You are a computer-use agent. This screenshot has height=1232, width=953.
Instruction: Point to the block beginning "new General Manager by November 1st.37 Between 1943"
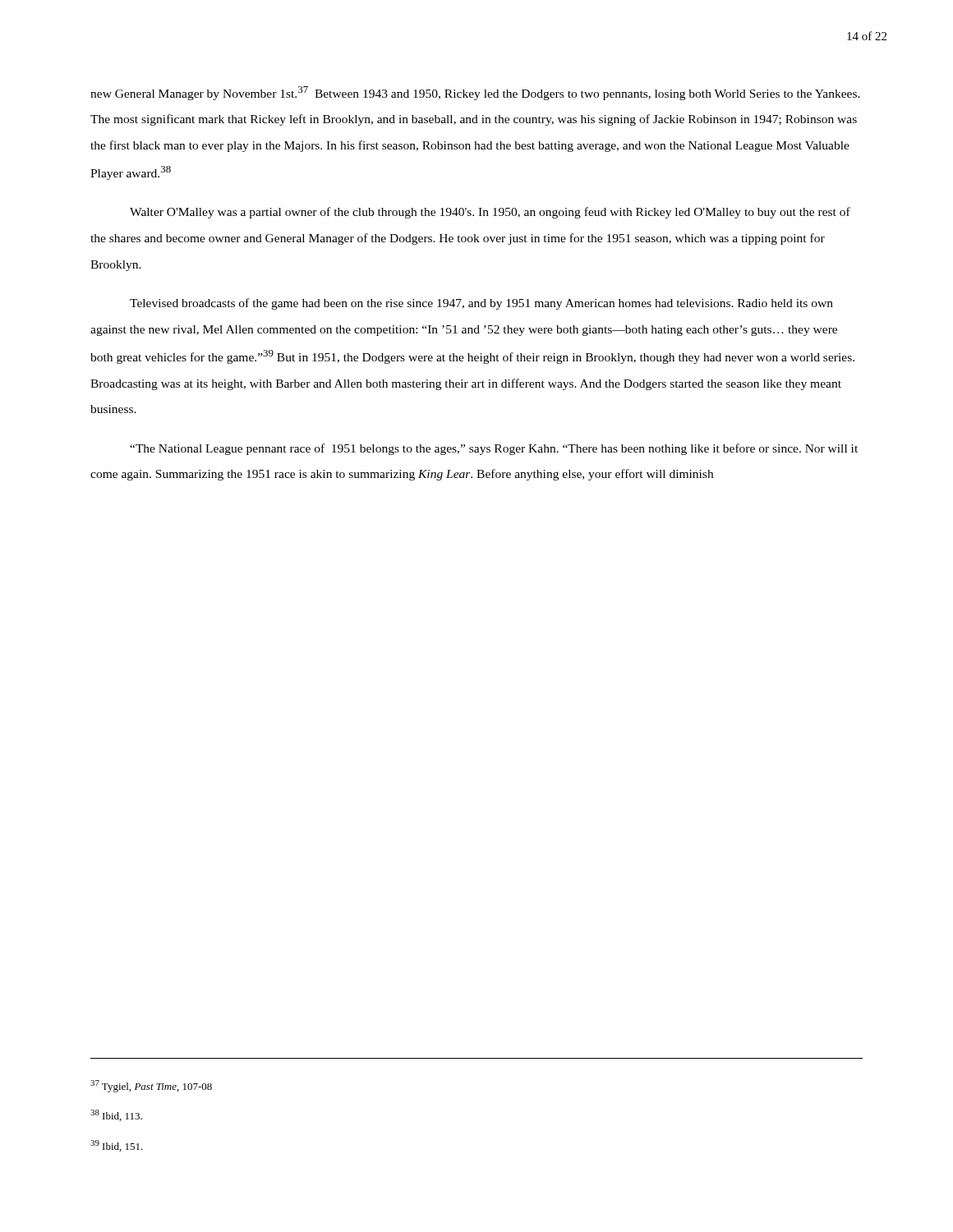point(475,93)
